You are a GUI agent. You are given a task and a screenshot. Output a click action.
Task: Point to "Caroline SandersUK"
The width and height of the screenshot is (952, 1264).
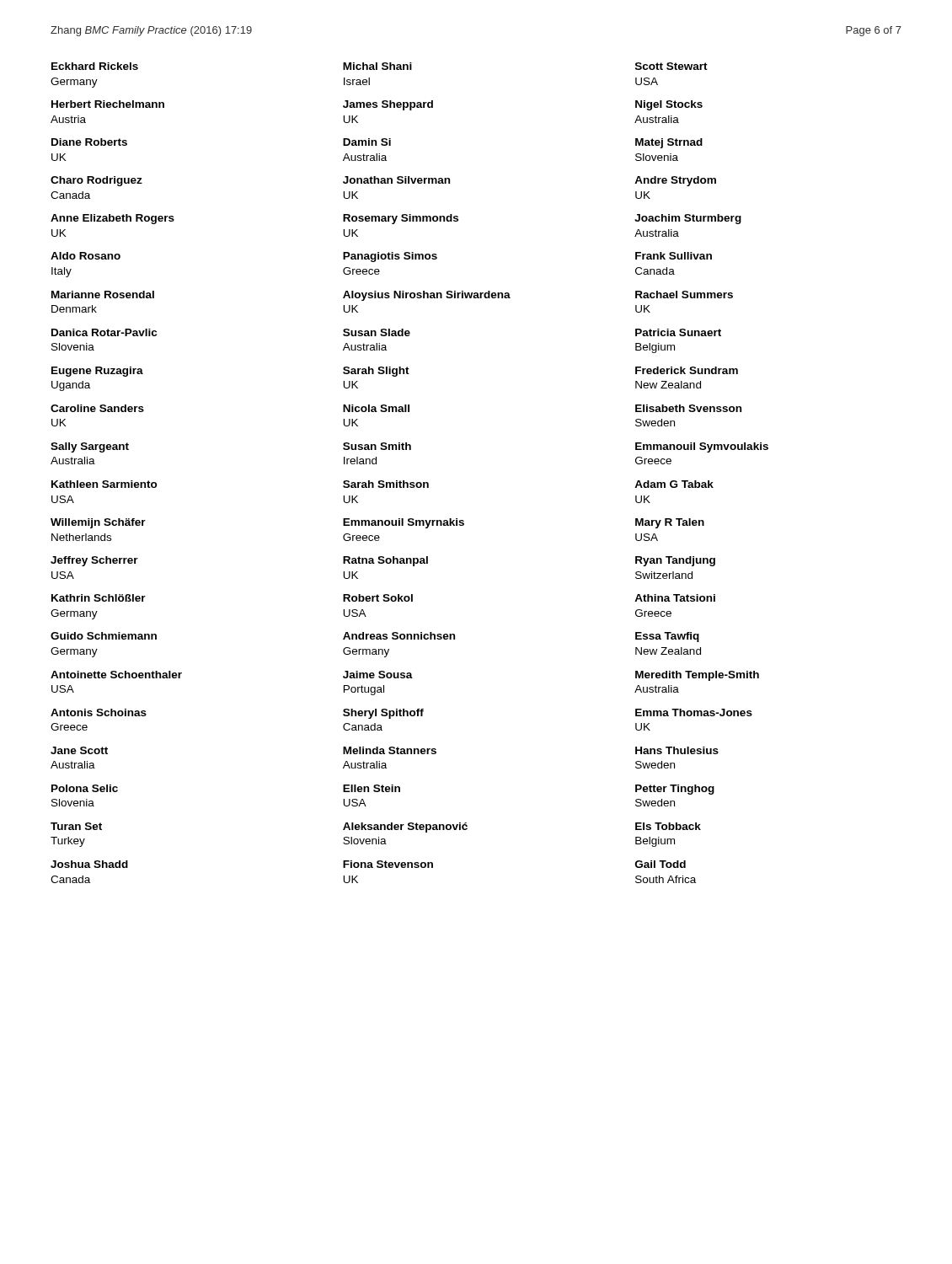pyautogui.click(x=97, y=408)
